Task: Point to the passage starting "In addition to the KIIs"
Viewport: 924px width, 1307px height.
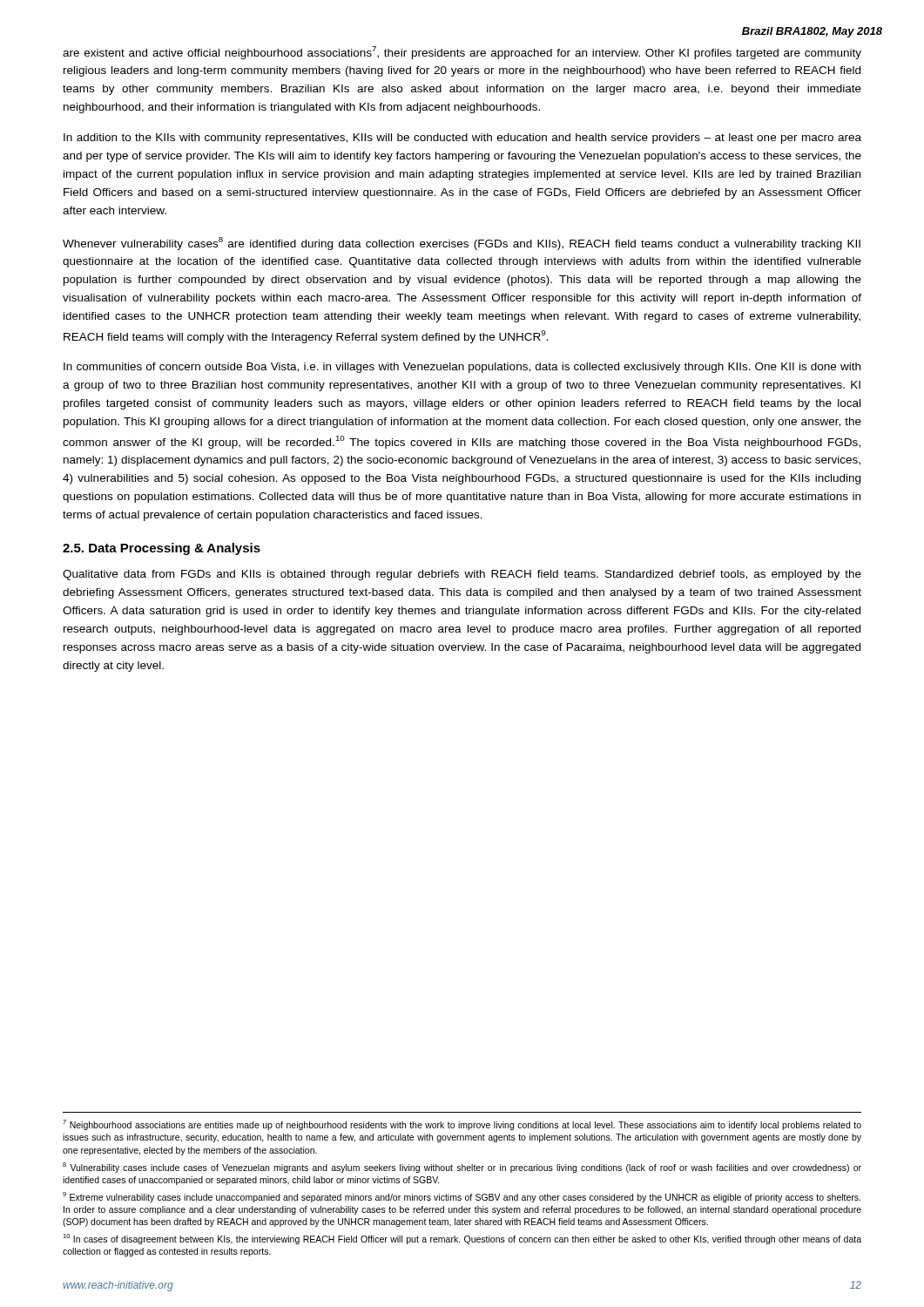Action: click(462, 175)
